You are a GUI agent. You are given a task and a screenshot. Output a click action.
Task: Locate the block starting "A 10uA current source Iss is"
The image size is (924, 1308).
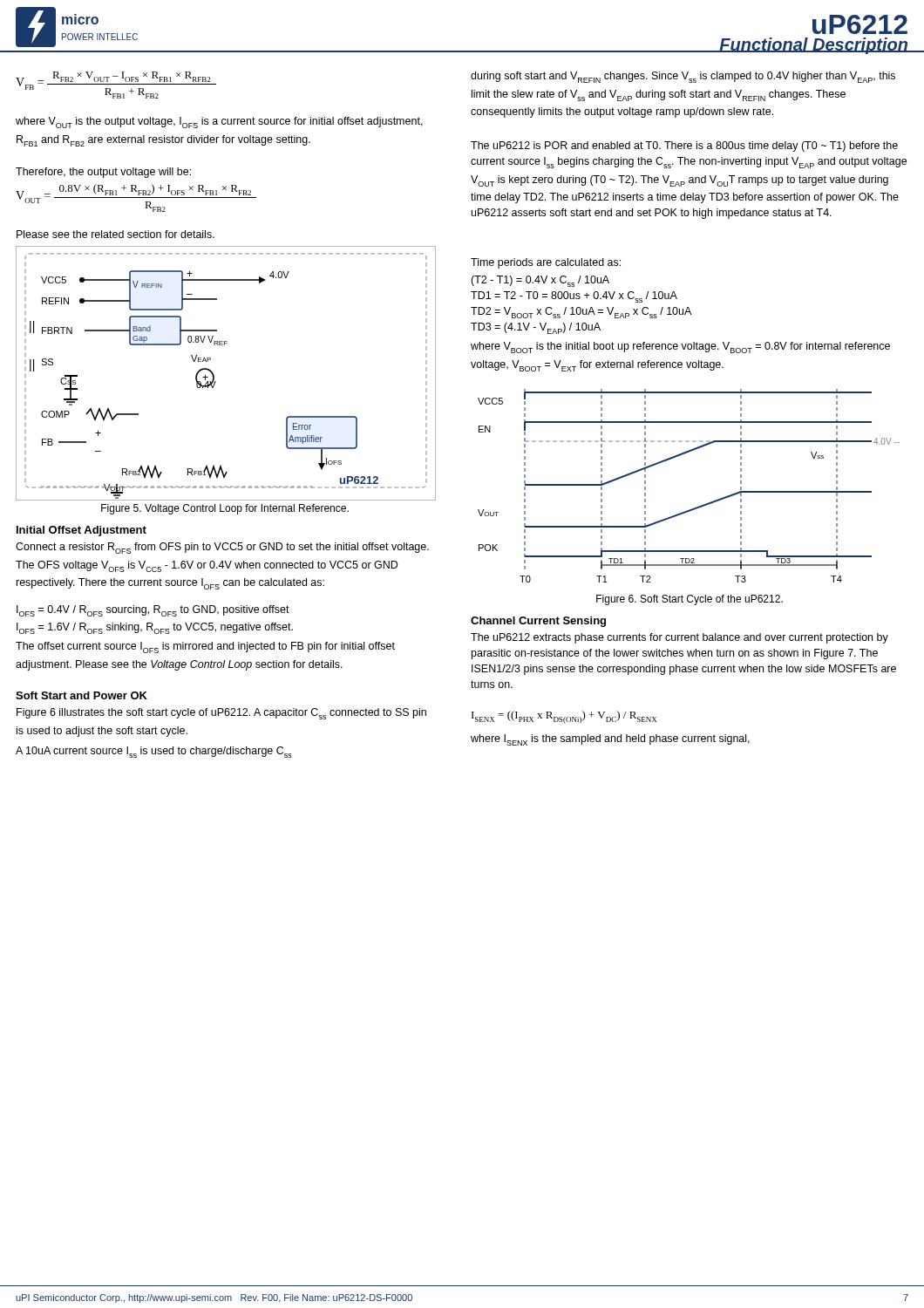(154, 752)
